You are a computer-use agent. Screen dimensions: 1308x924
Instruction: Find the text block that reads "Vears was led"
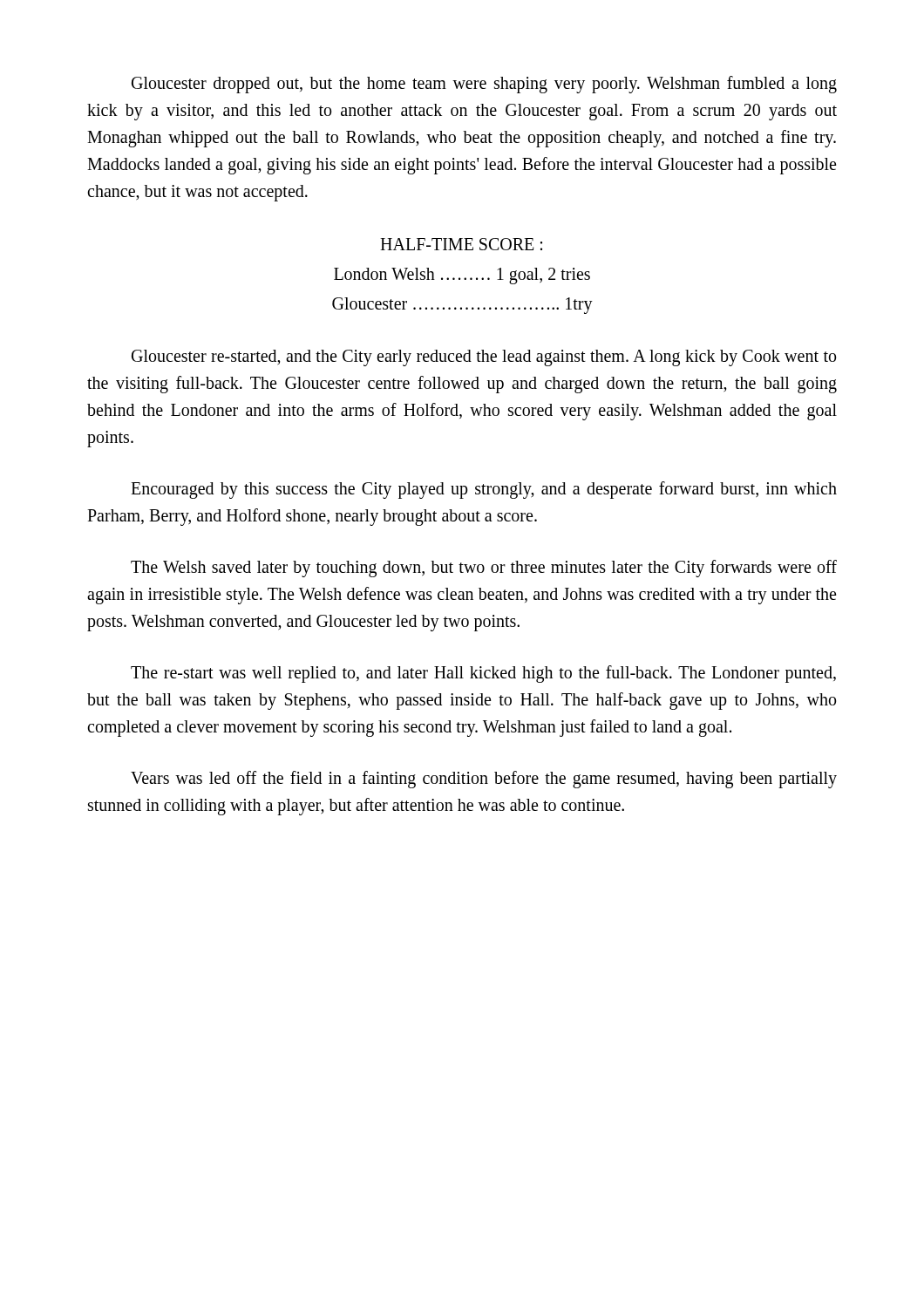462,792
